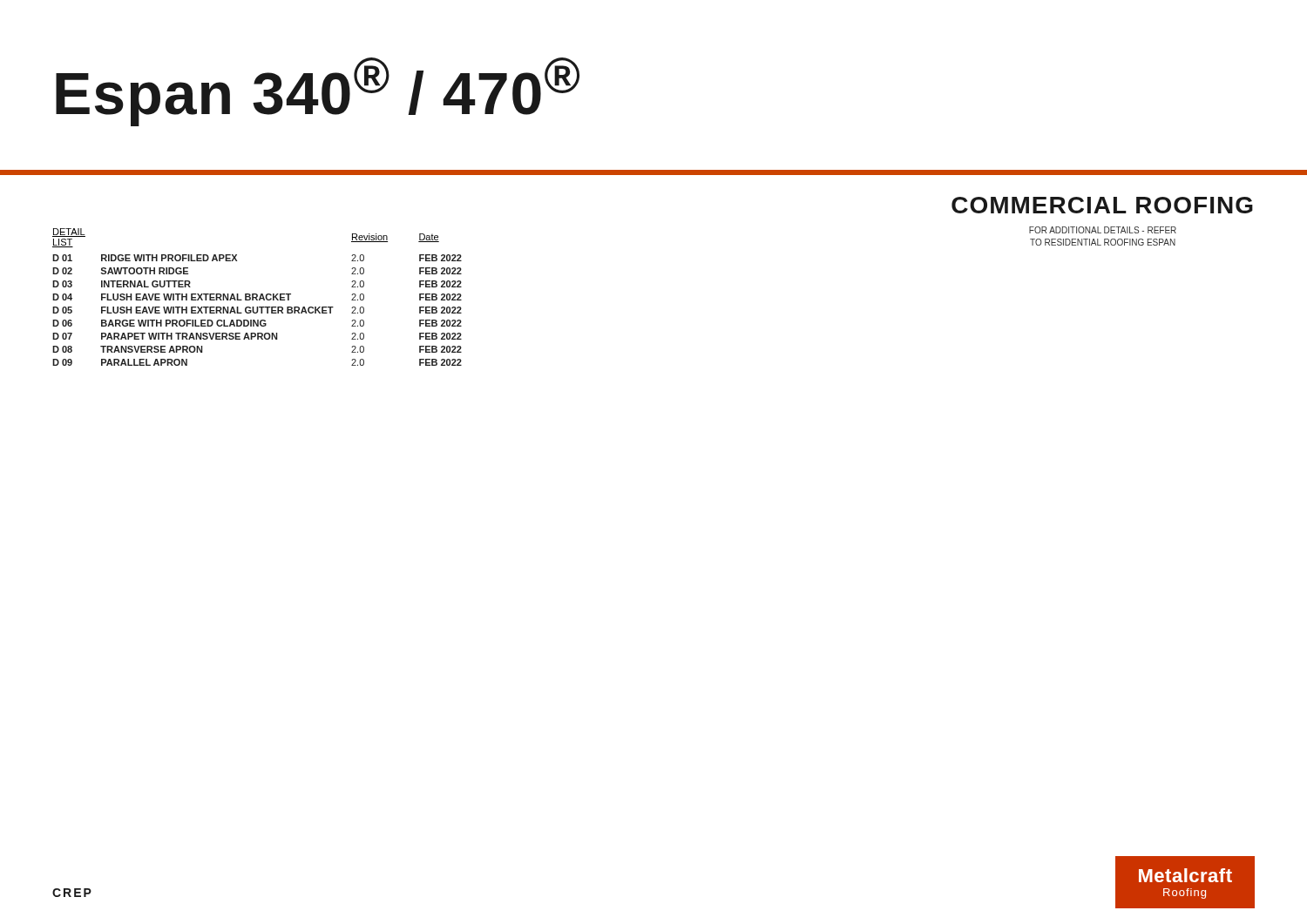1307x924 pixels.
Task: Find the table that mentions "D 08"
Action: (x=279, y=297)
